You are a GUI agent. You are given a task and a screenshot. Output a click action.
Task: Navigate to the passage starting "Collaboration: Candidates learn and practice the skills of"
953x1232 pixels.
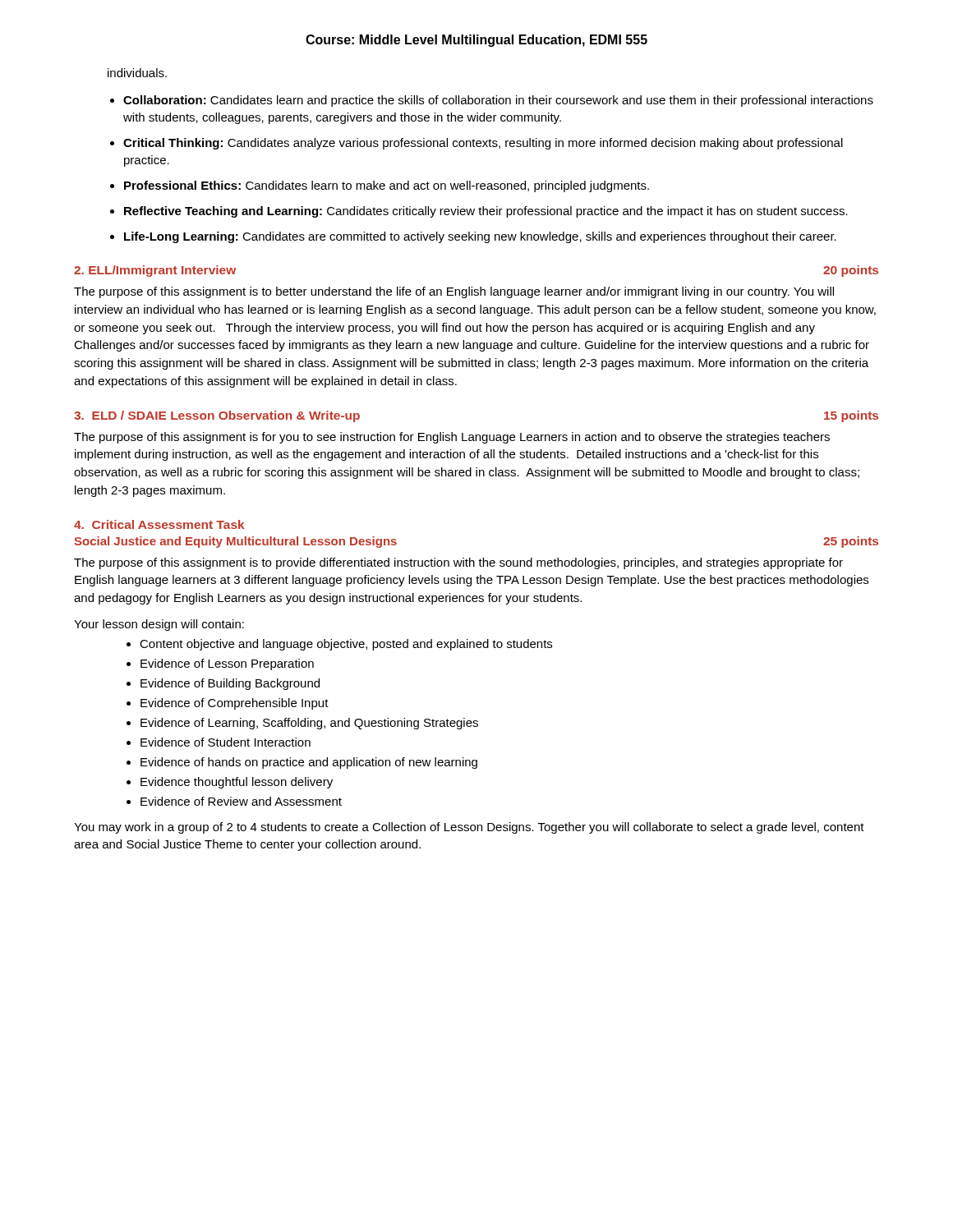pos(498,108)
